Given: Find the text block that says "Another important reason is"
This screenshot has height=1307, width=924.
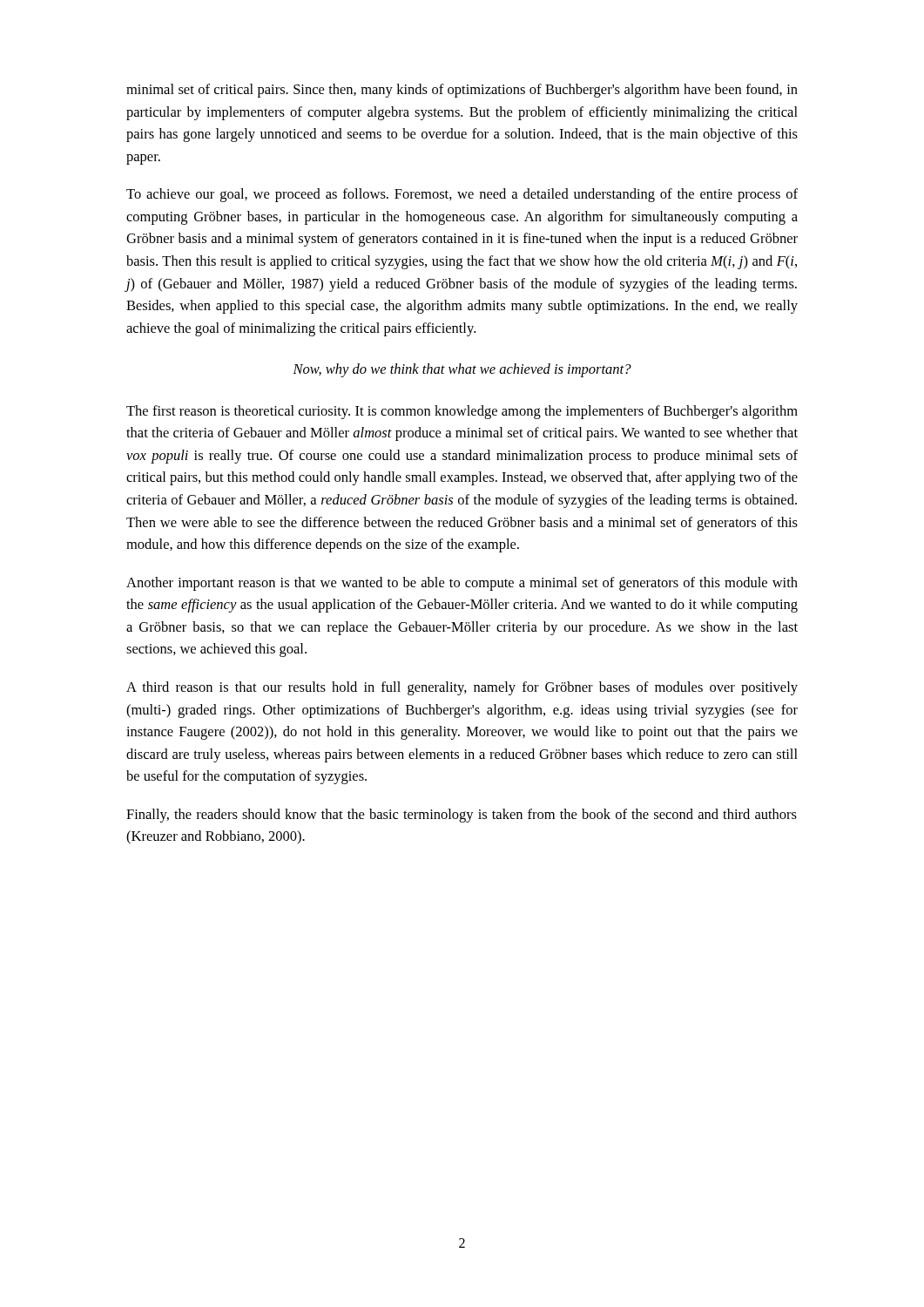Looking at the screenshot, I should pyautogui.click(x=462, y=616).
